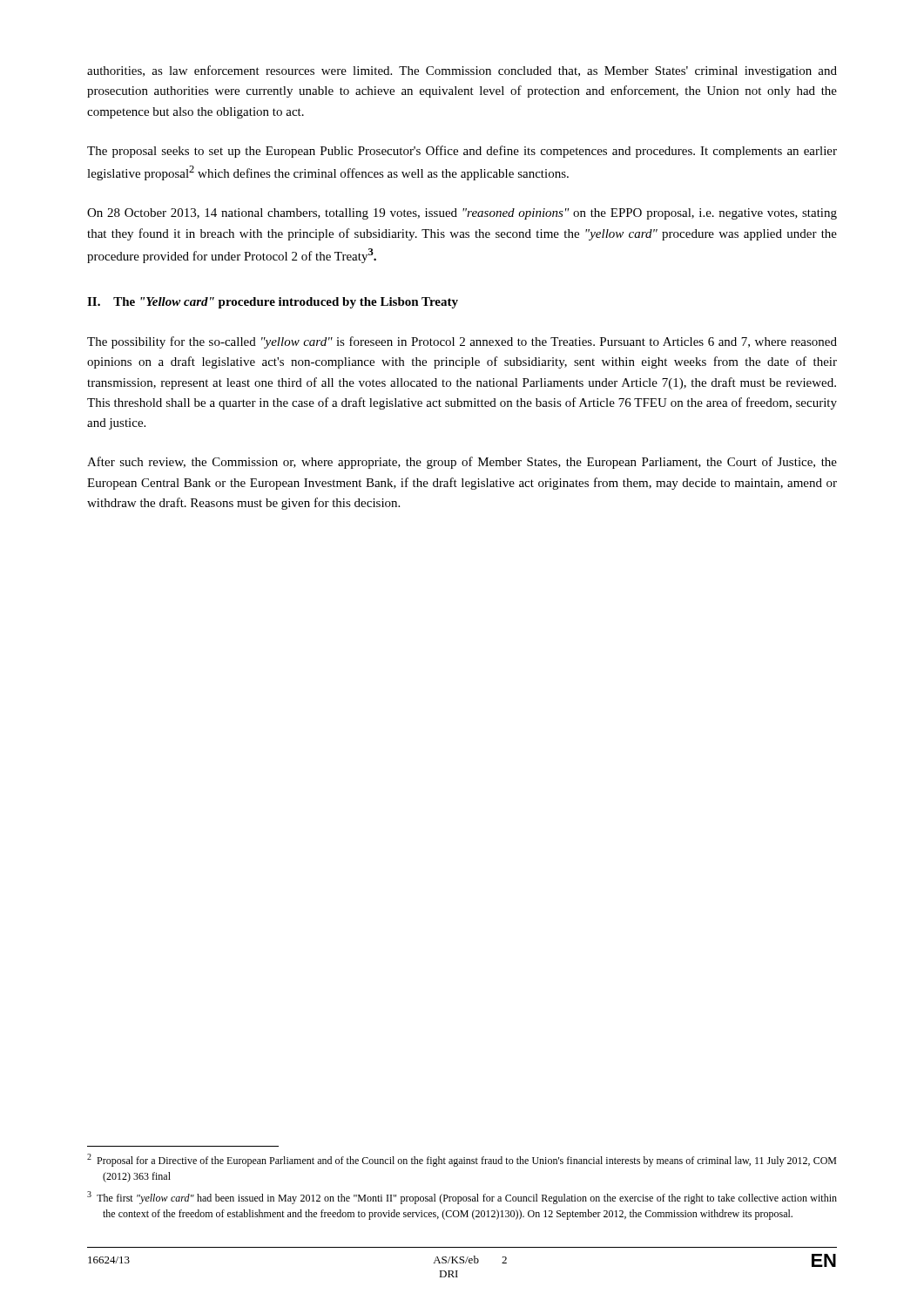Click on the block starting "2 Proposal for a Directive of the European"
924x1307 pixels.
(x=462, y=1169)
